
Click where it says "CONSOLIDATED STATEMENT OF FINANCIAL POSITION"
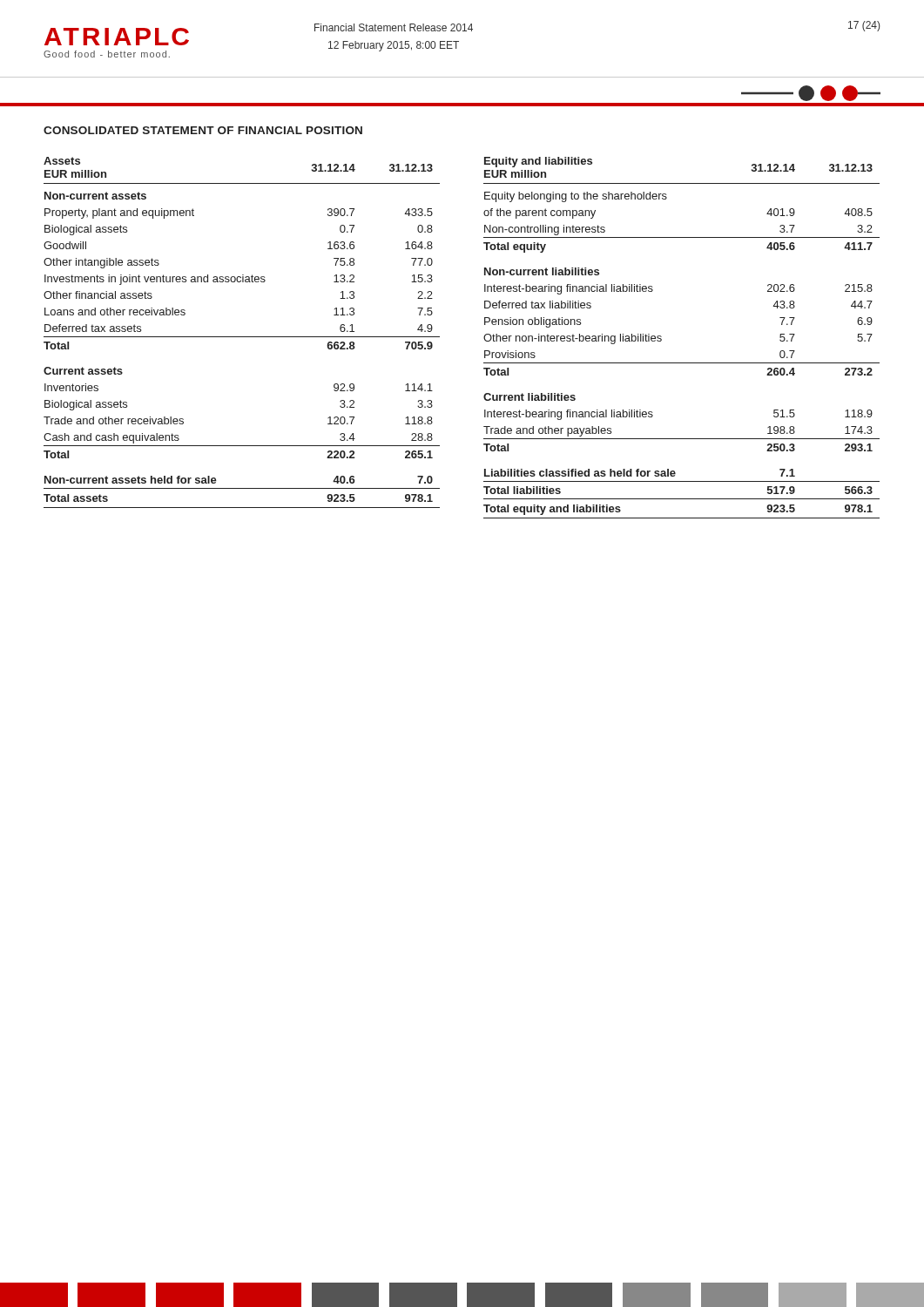point(203,130)
